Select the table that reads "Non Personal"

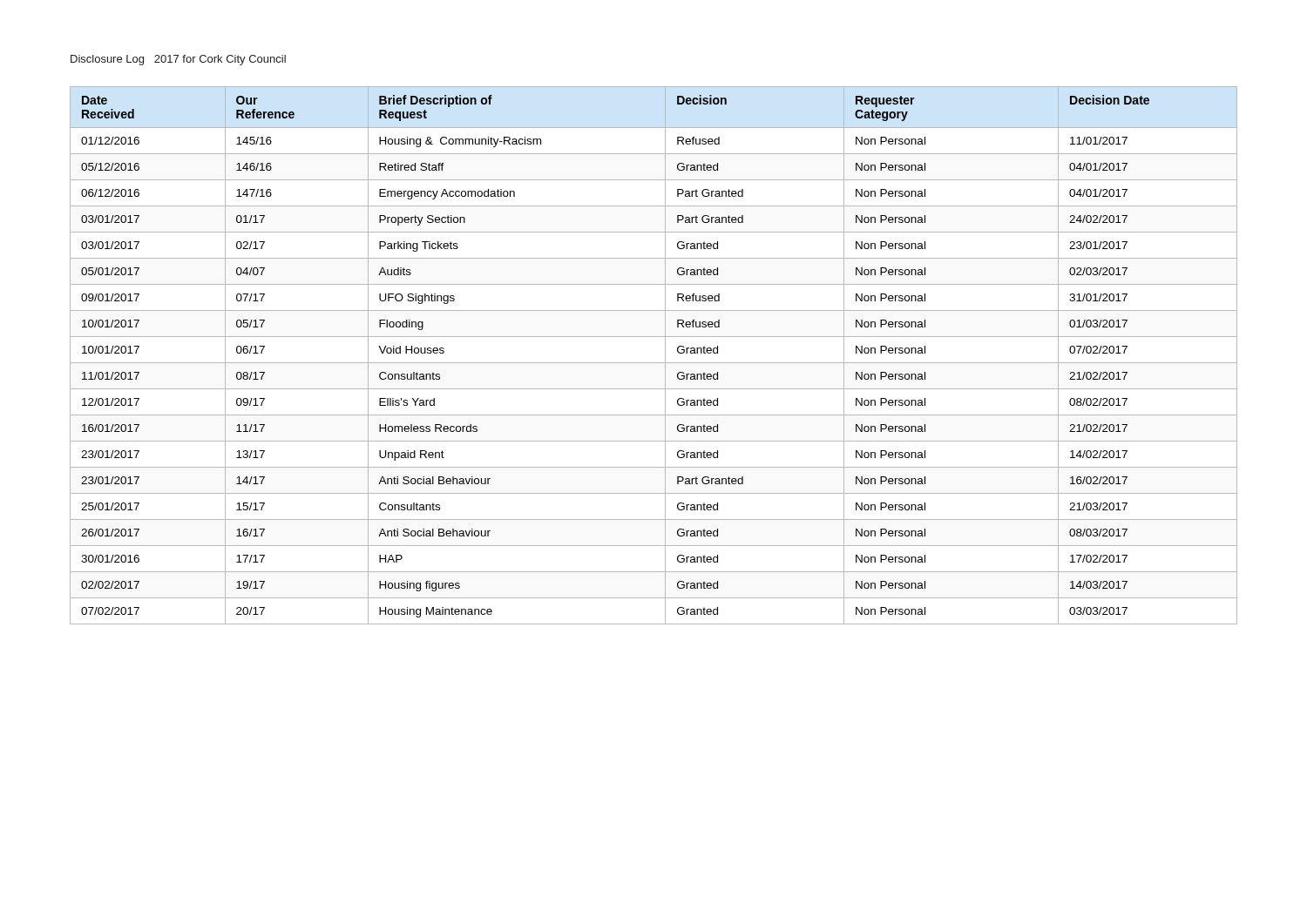pyautogui.click(x=654, y=355)
